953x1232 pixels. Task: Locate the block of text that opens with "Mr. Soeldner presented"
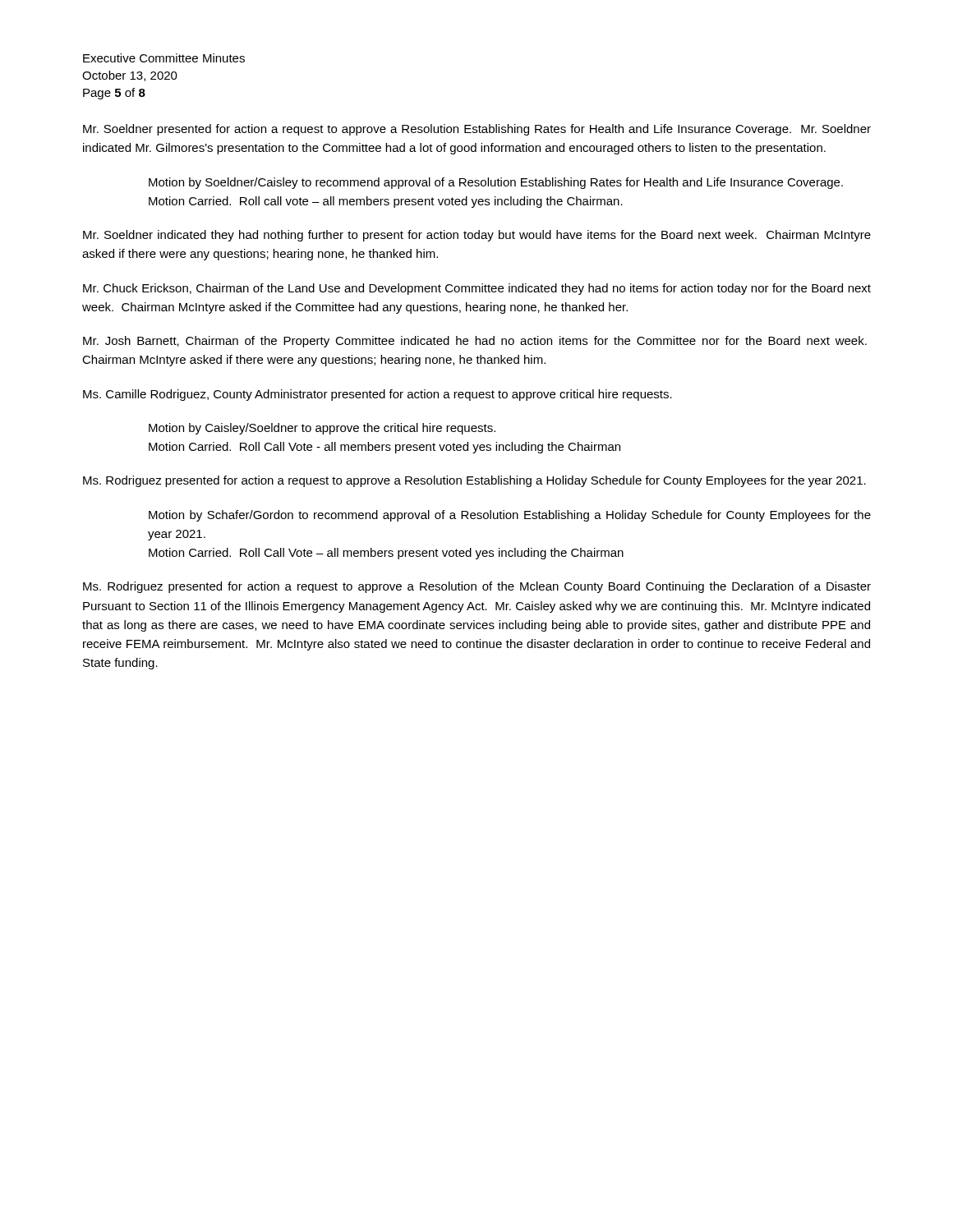(x=476, y=138)
